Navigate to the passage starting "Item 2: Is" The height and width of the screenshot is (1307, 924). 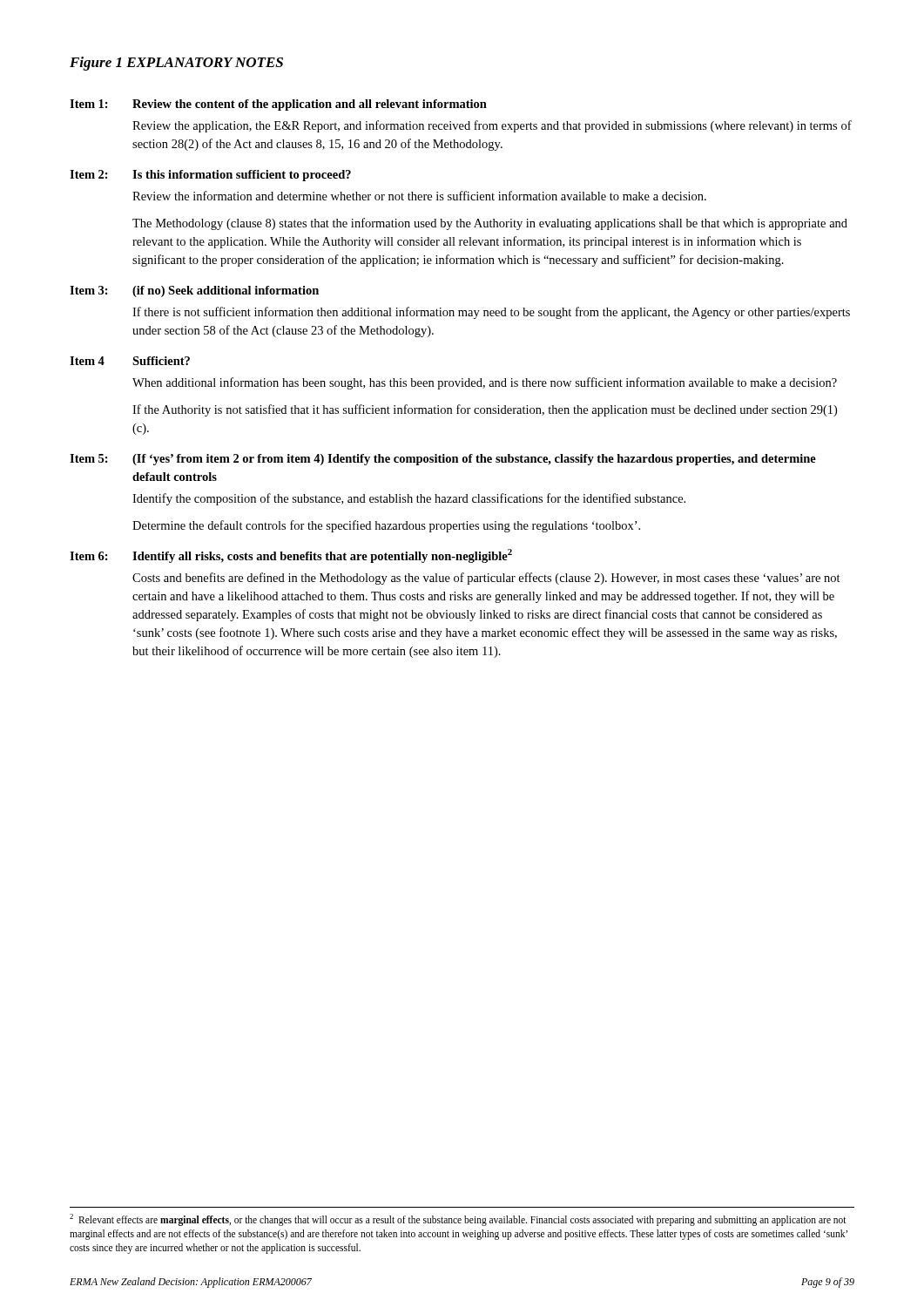tap(462, 217)
